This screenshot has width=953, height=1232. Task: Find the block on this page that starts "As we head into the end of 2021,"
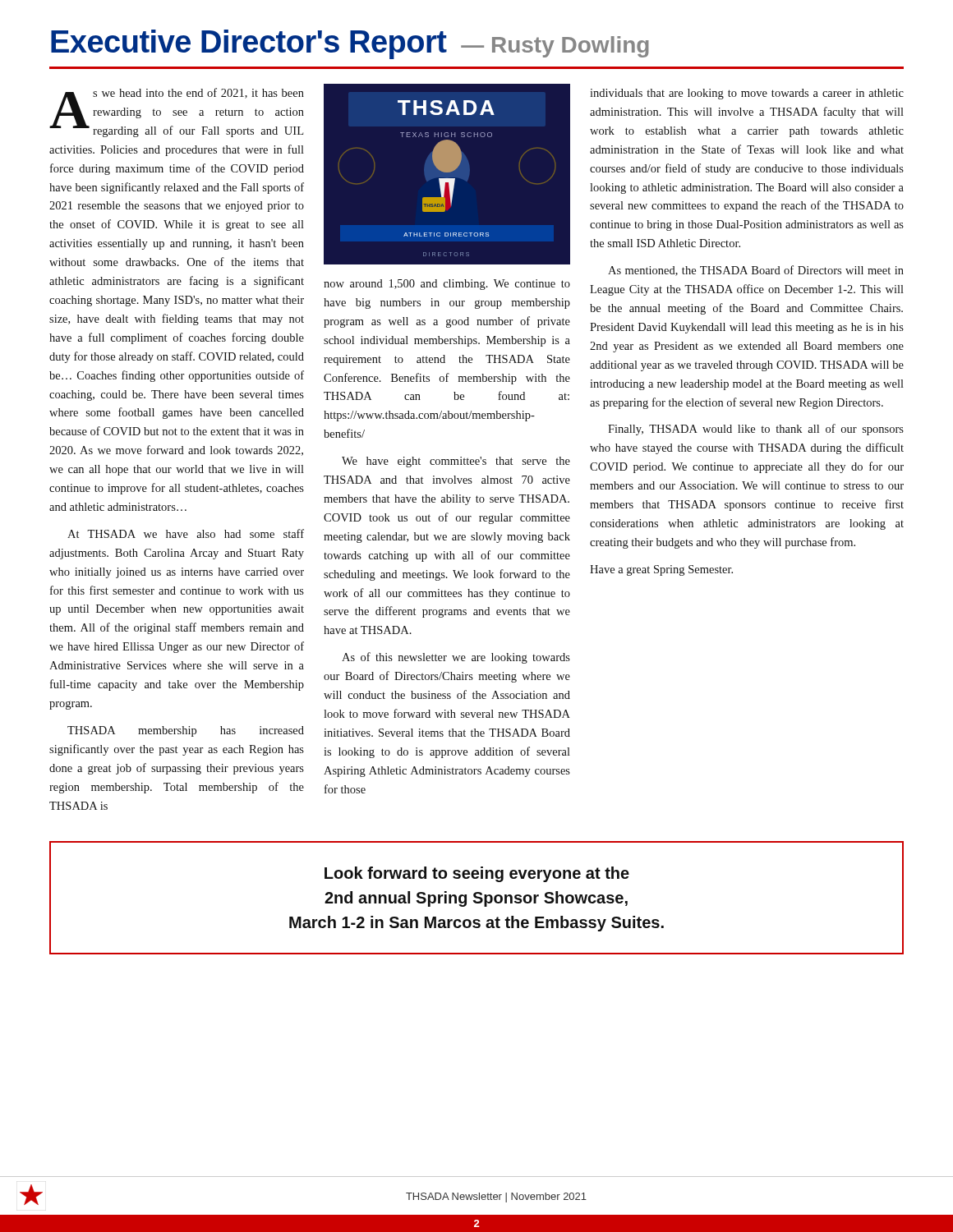[x=177, y=299]
